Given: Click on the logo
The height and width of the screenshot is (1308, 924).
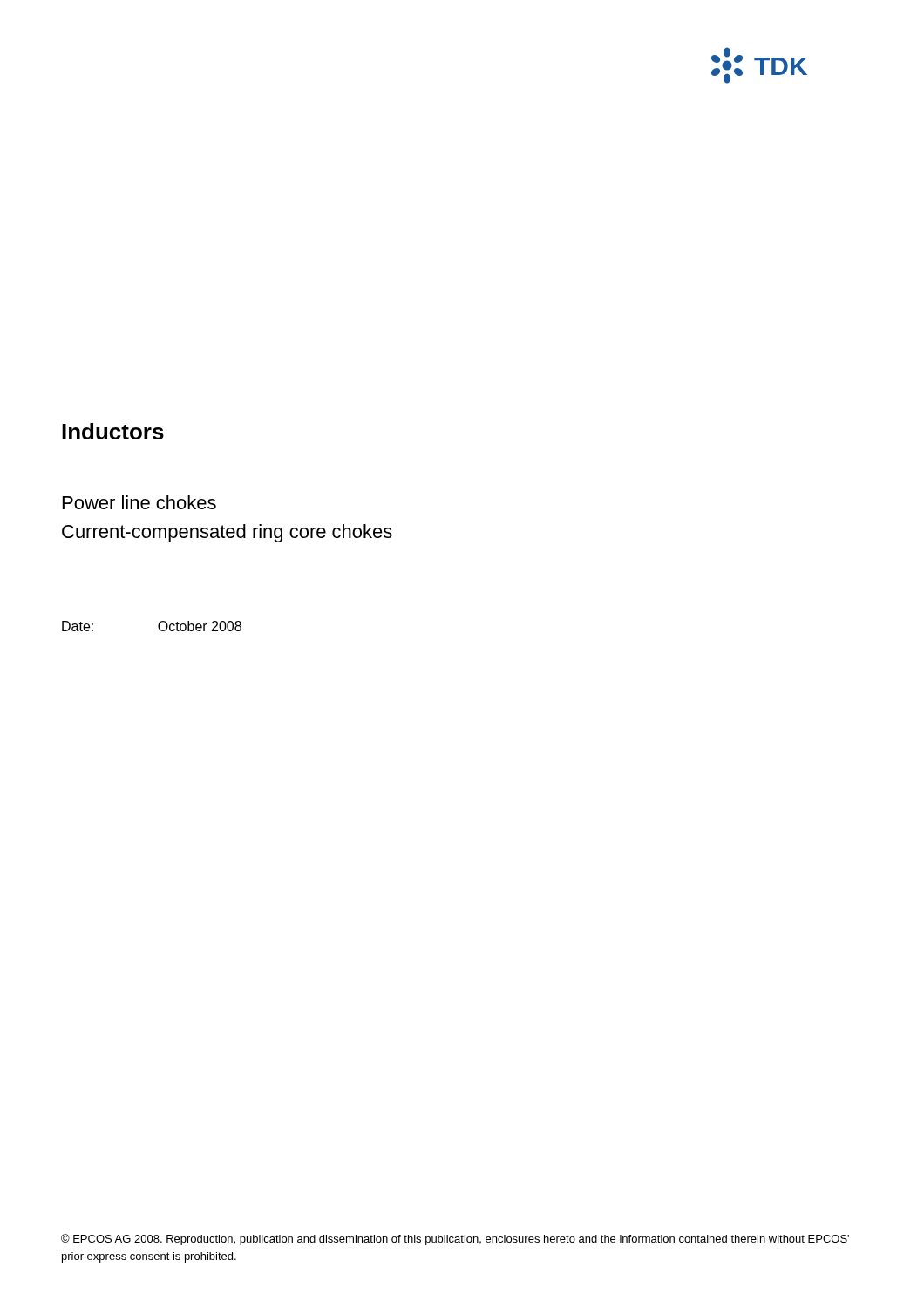Looking at the screenshot, I should tap(785, 66).
